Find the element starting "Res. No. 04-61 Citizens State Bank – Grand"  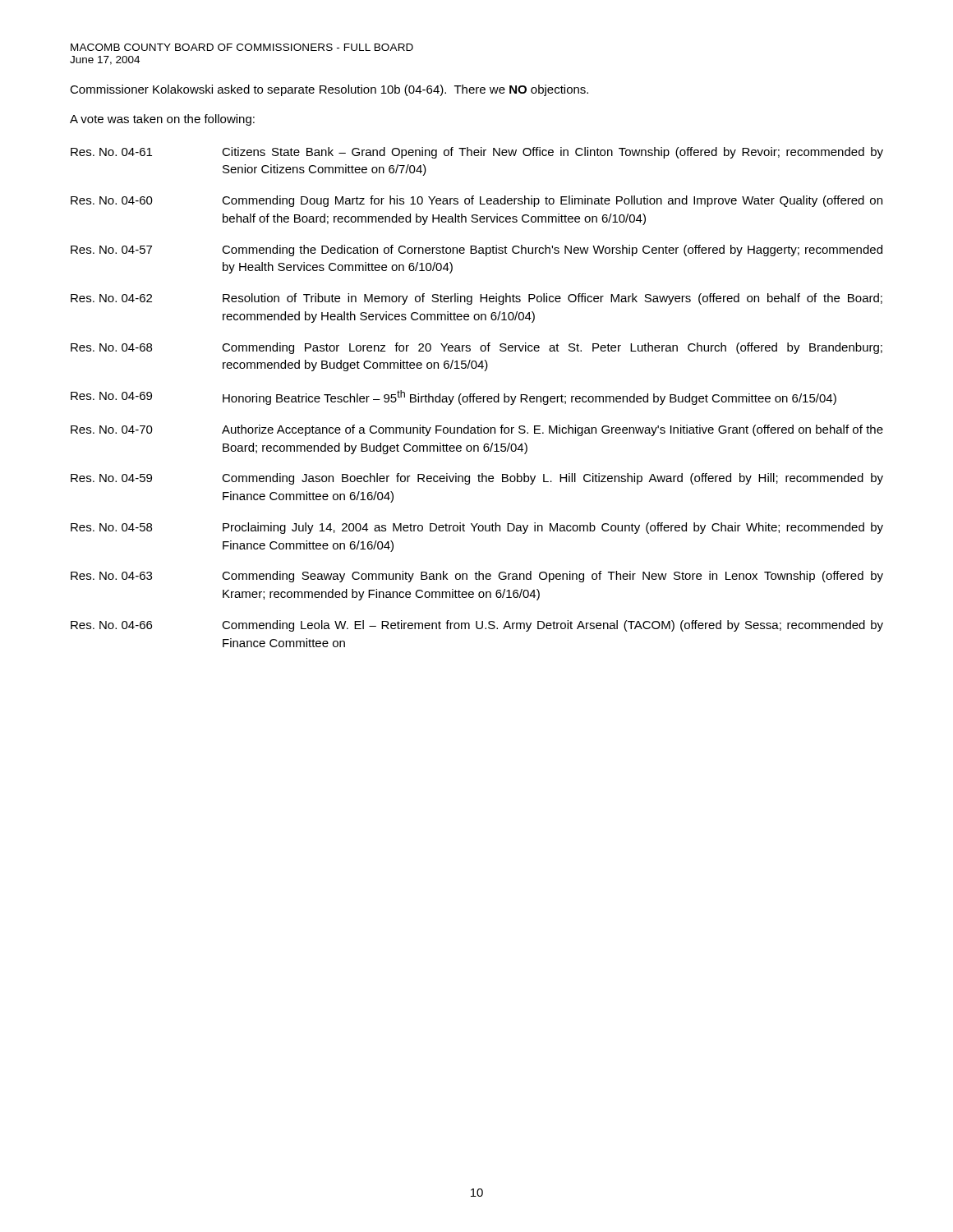476,160
